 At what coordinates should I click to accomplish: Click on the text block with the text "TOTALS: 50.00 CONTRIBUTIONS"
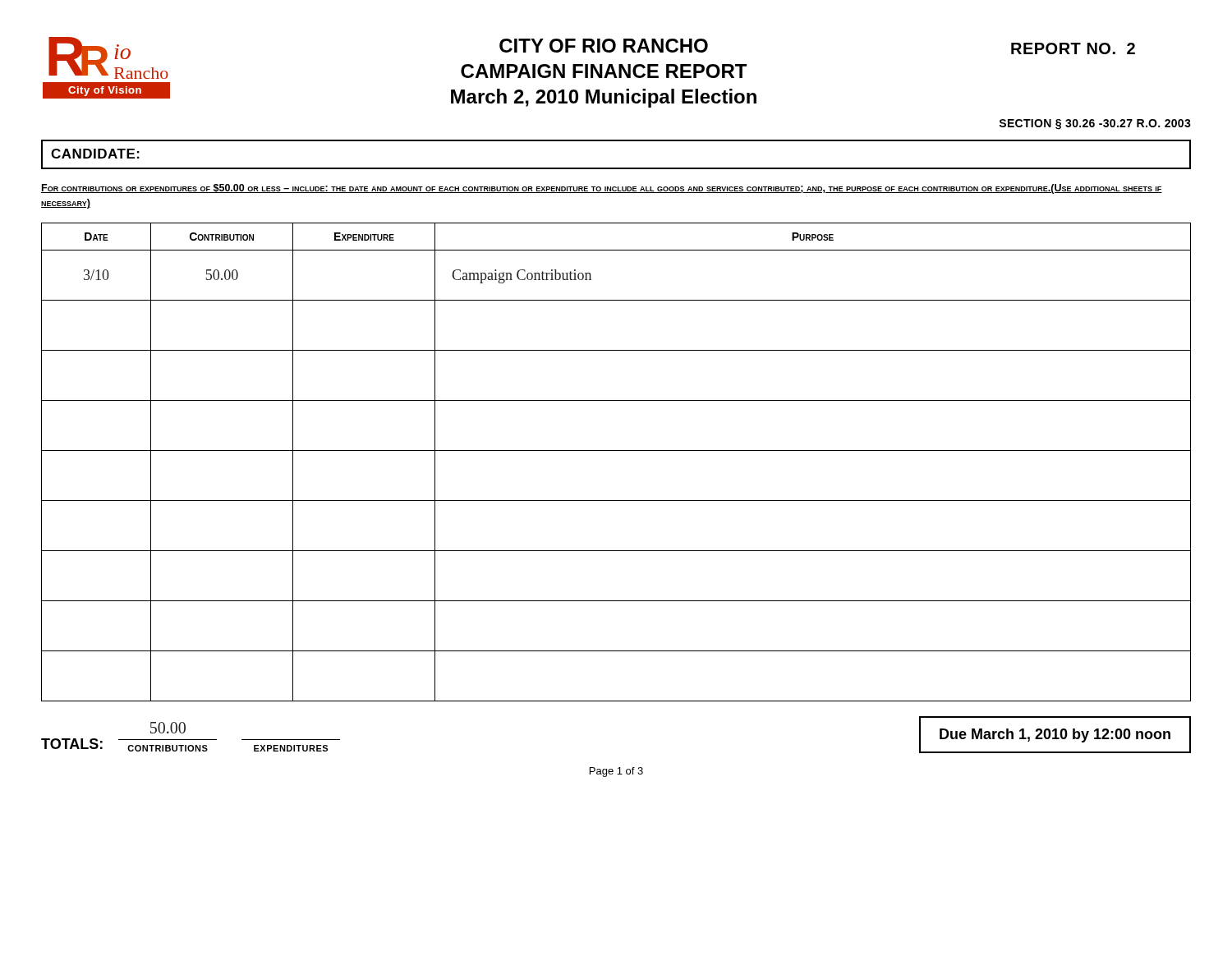(x=167, y=733)
